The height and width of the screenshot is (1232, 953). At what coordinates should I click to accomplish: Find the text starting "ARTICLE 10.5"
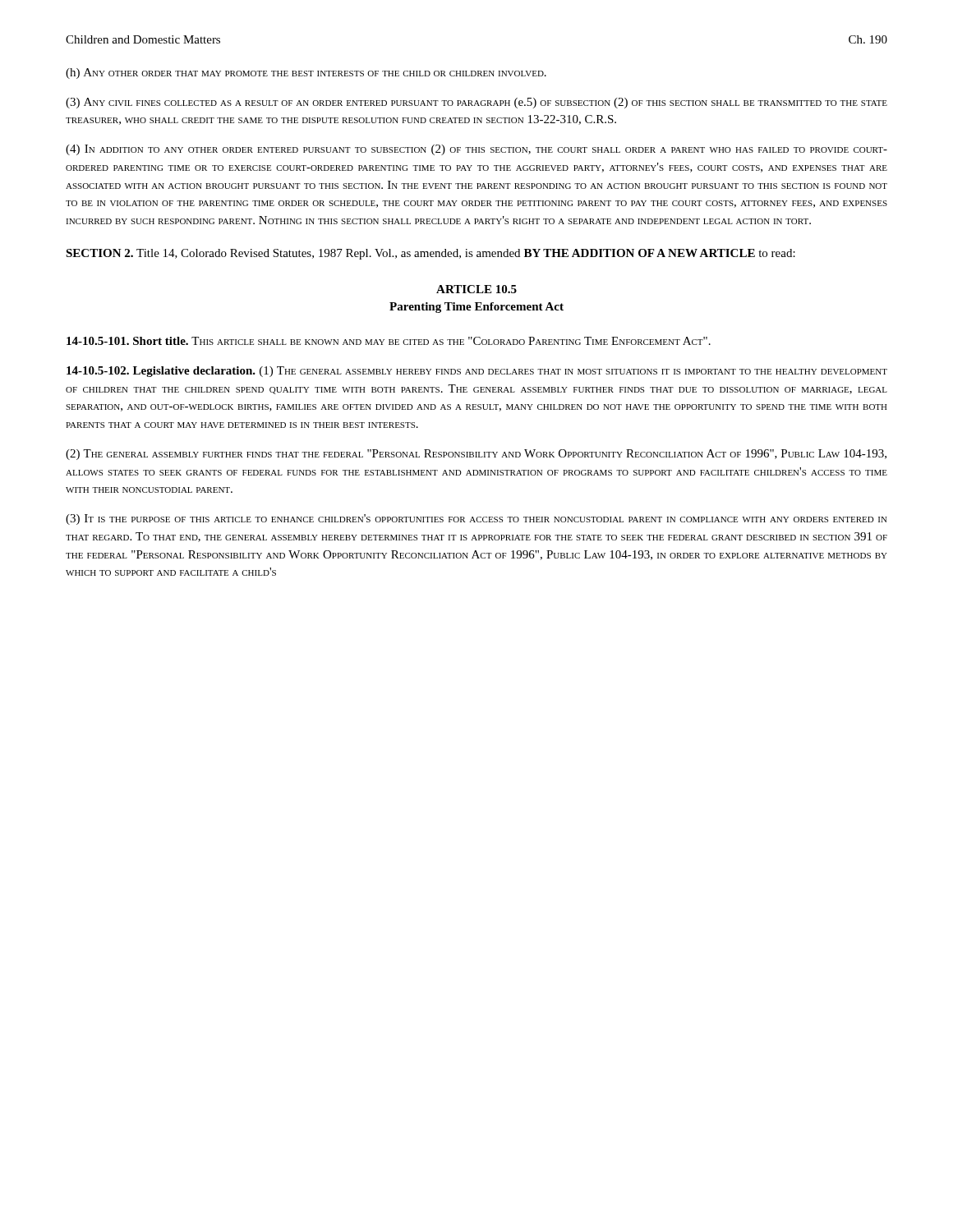(476, 289)
